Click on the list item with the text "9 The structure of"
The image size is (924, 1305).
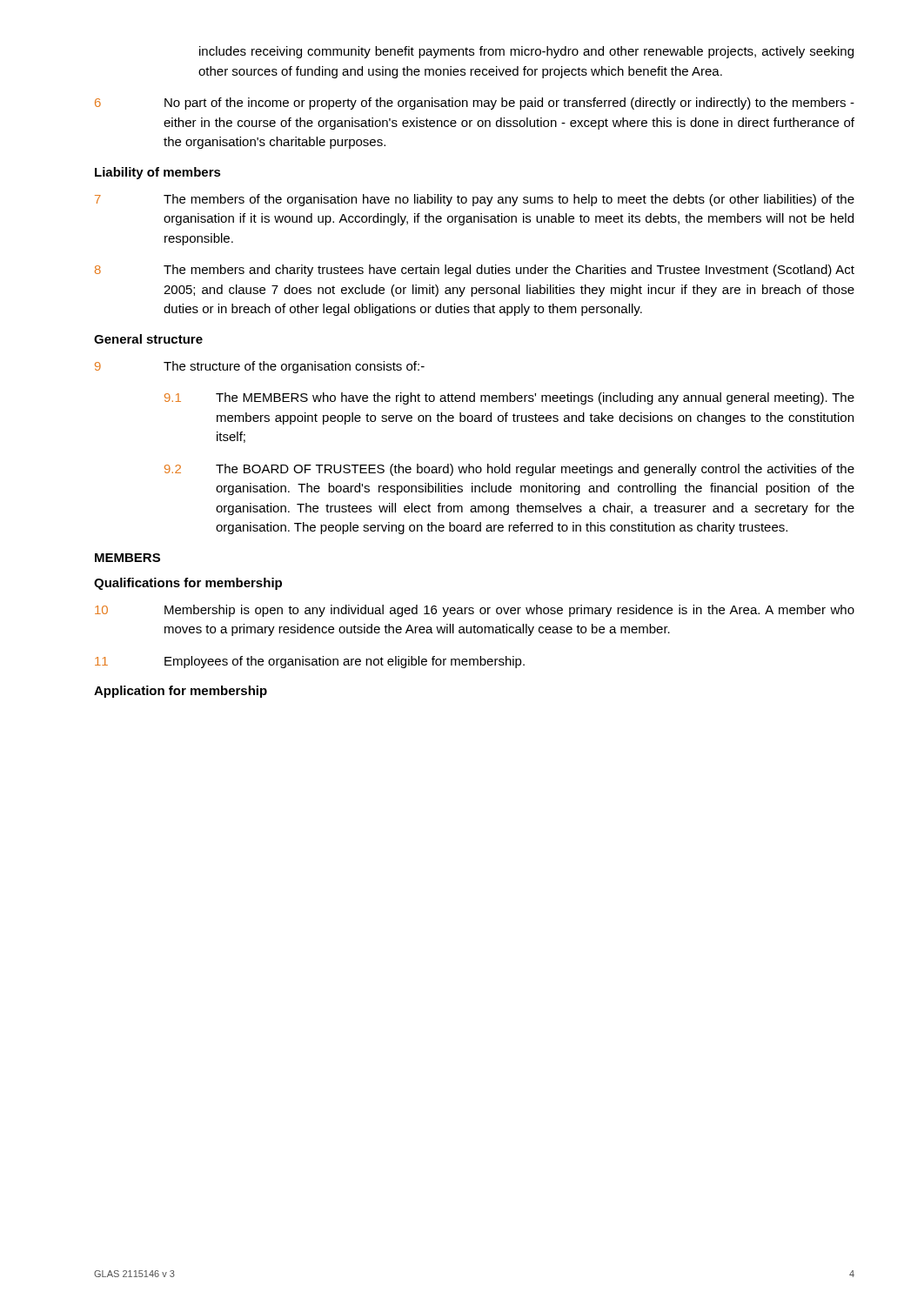point(260,367)
